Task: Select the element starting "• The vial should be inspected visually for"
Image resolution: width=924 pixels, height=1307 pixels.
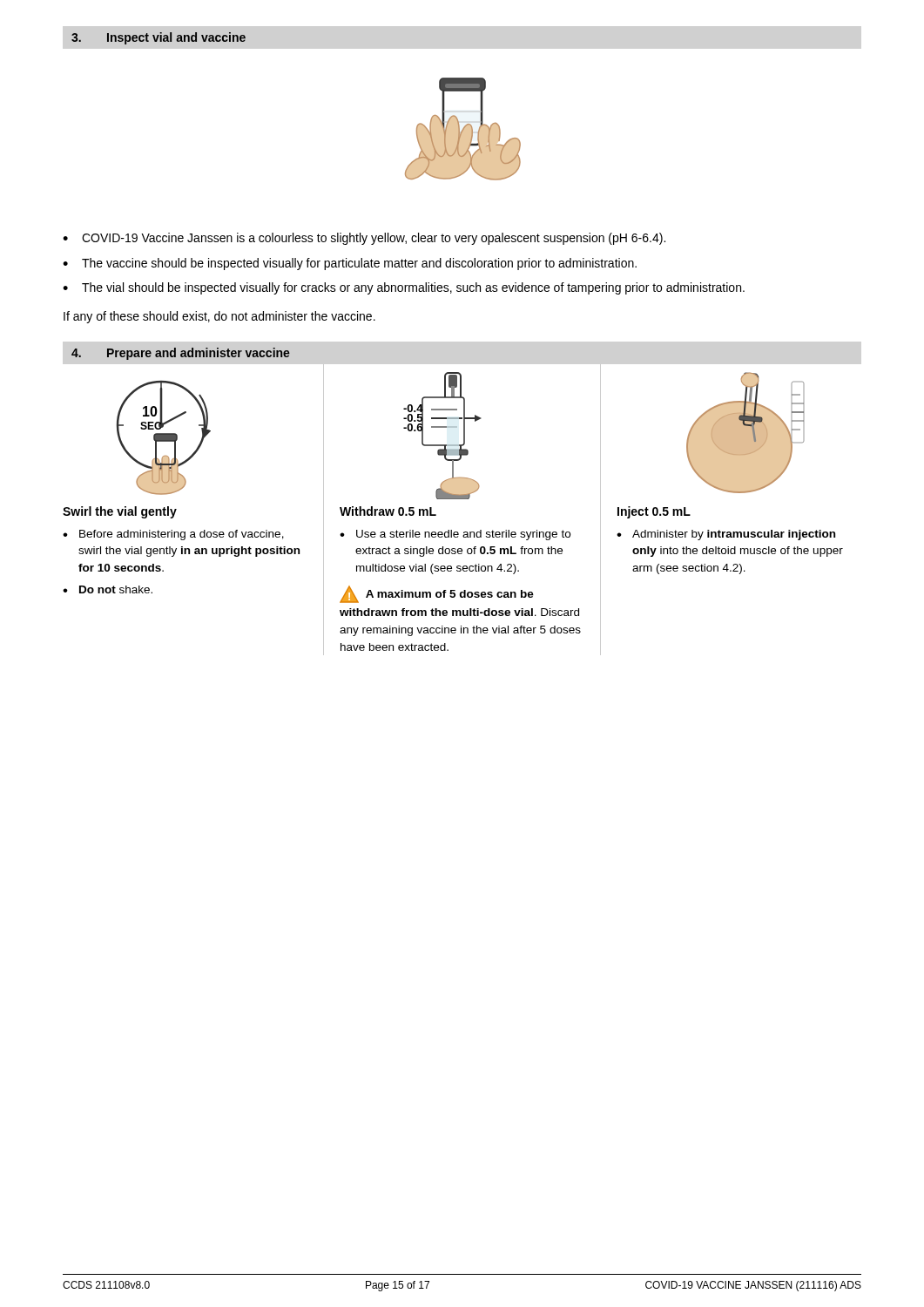Action: 462,289
